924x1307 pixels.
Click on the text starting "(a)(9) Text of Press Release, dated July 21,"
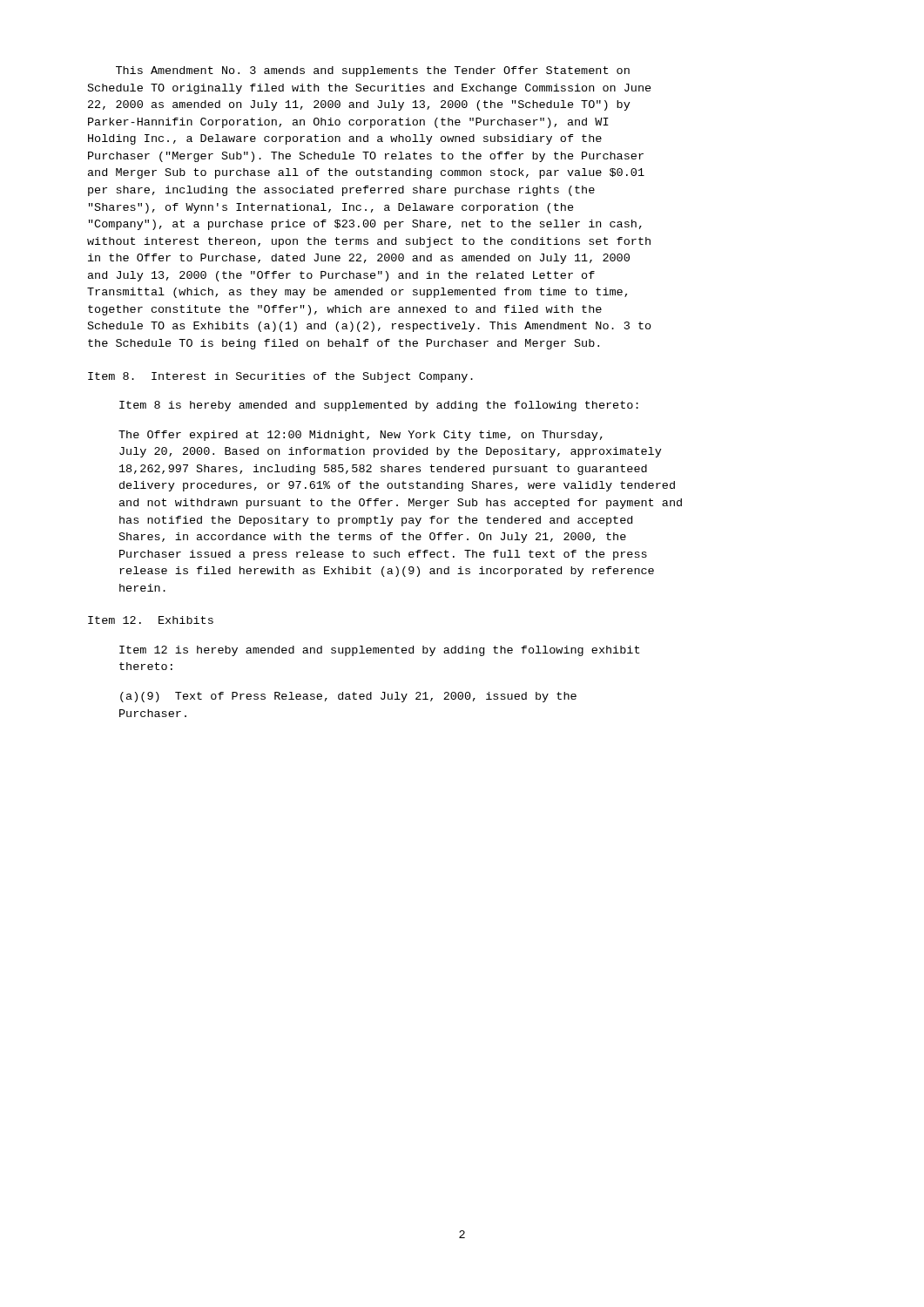[x=348, y=705]
